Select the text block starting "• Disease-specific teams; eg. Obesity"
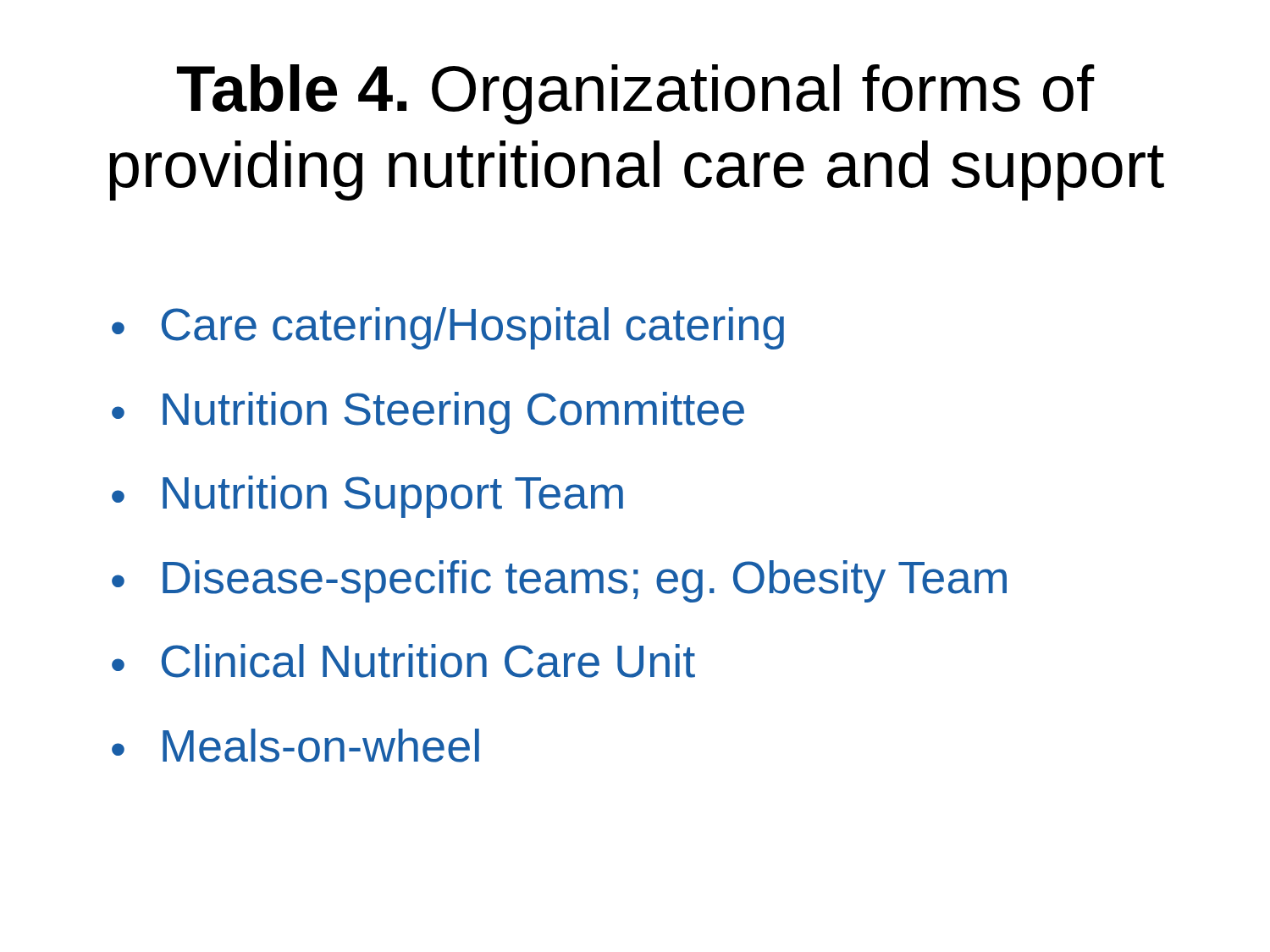1270x952 pixels. (560, 579)
